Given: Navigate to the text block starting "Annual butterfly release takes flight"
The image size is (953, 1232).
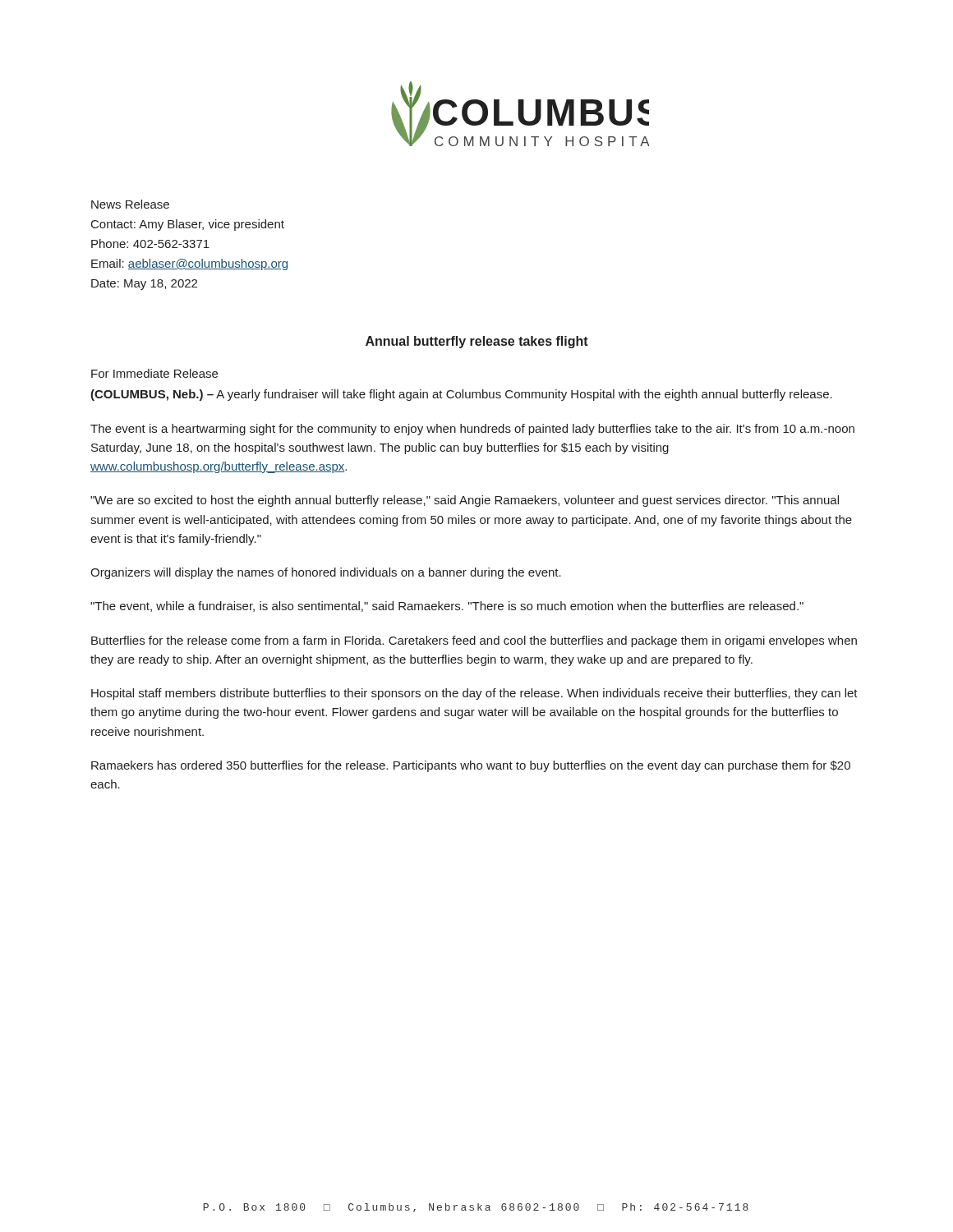Looking at the screenshot, I should [x=476, y=342].
